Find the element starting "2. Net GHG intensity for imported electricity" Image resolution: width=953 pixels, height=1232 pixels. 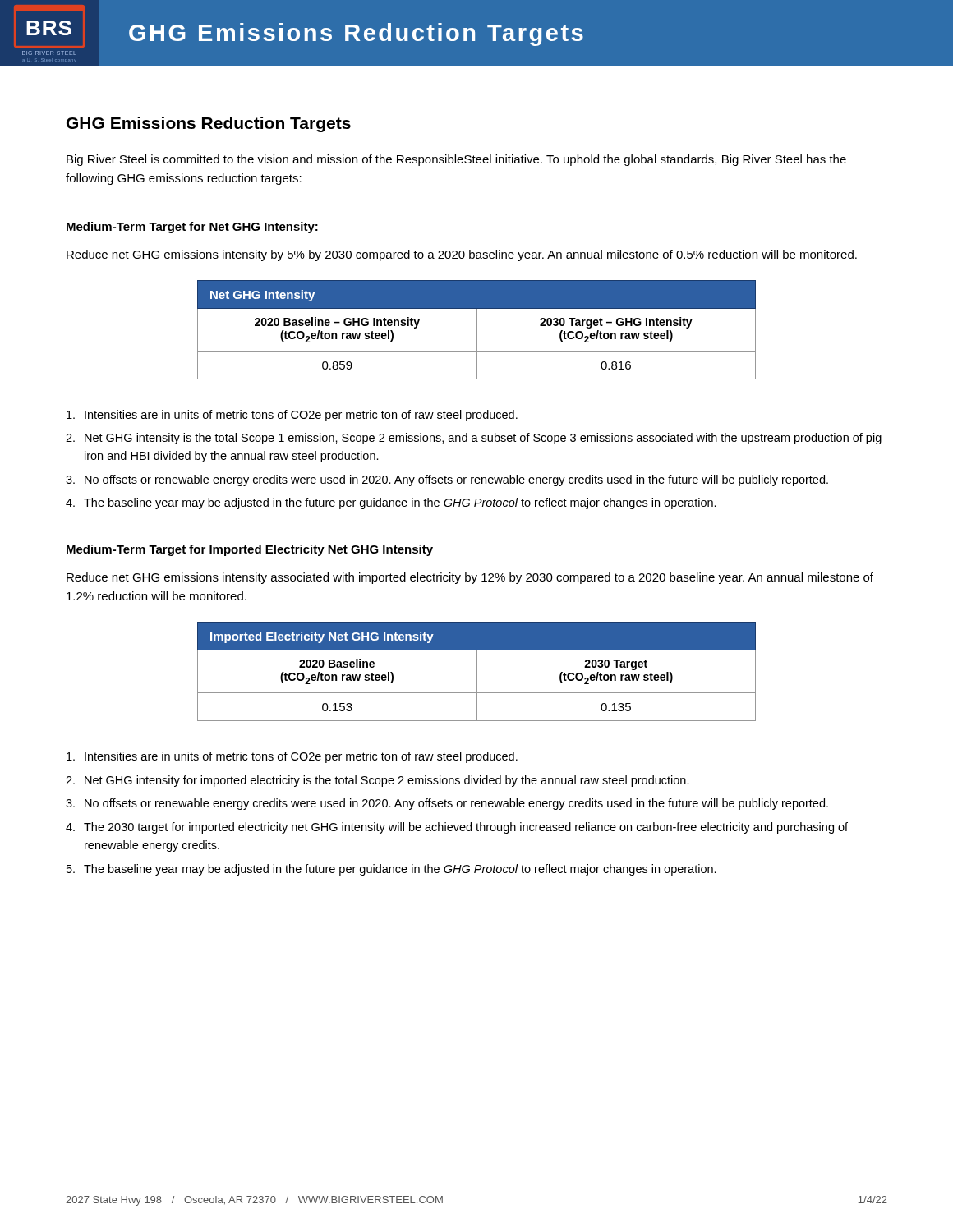pyautogui.click(x=476, y=780)
